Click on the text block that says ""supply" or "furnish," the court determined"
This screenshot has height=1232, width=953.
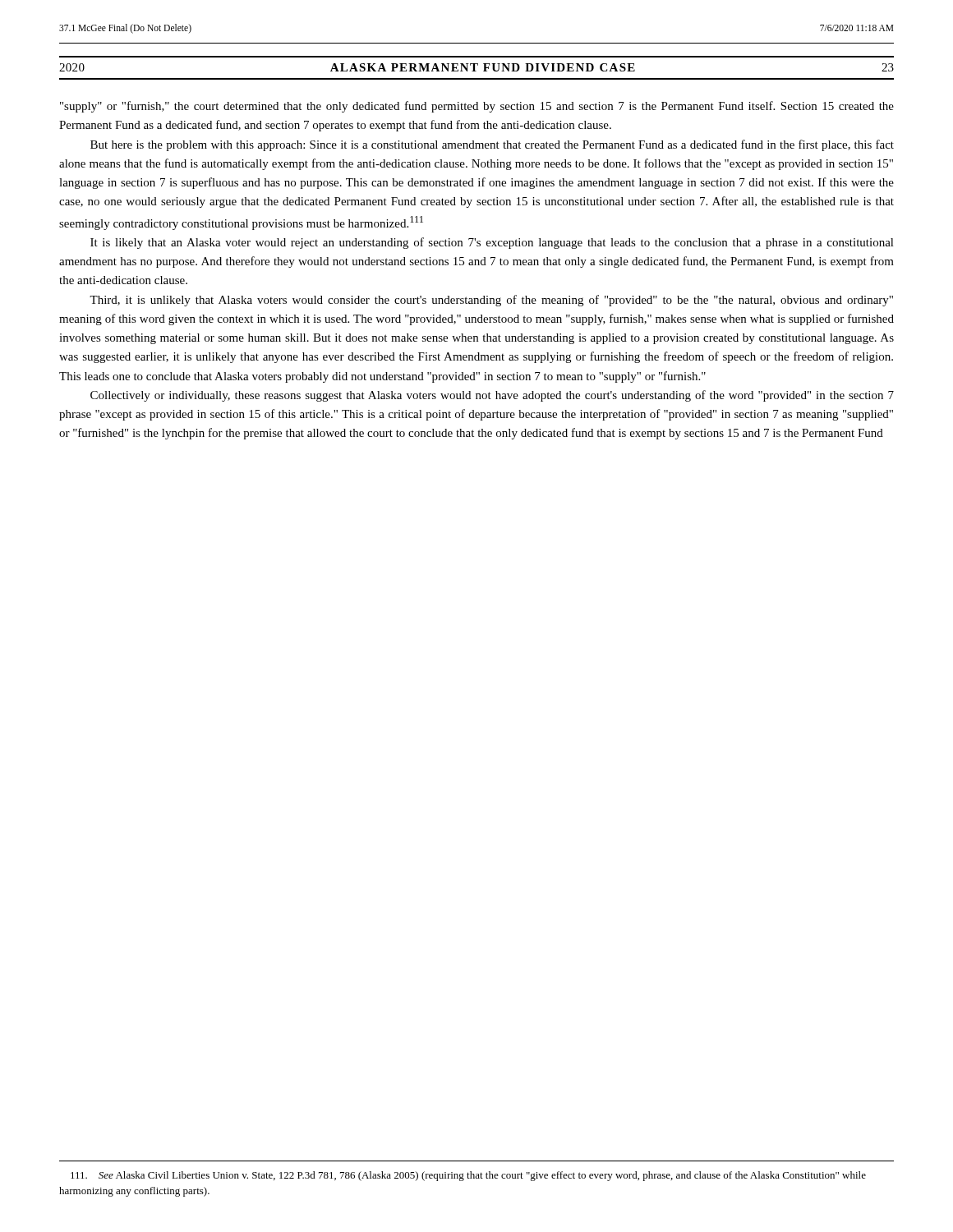pos(476,270)
